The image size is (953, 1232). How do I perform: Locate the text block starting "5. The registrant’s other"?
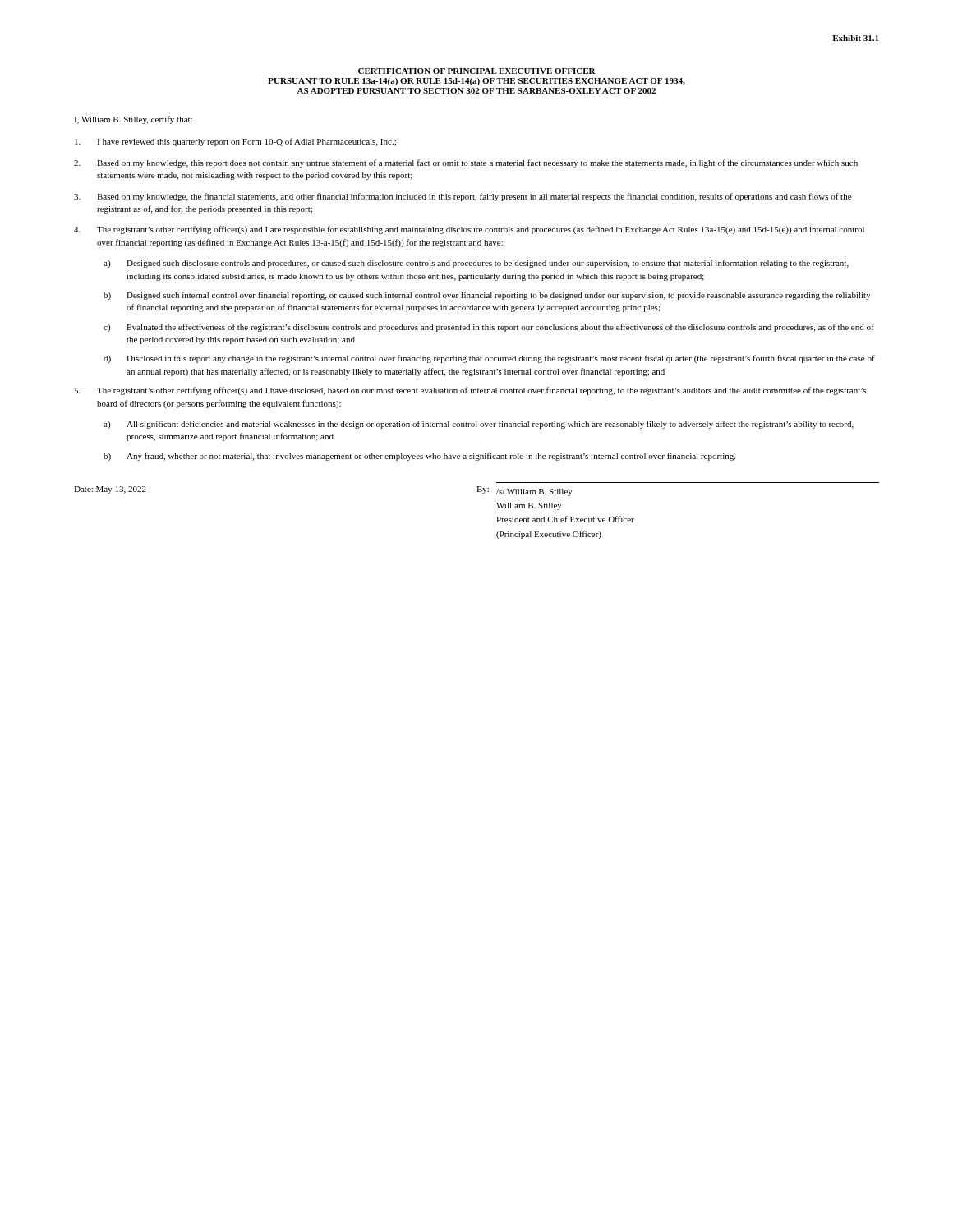coord(476,397)
